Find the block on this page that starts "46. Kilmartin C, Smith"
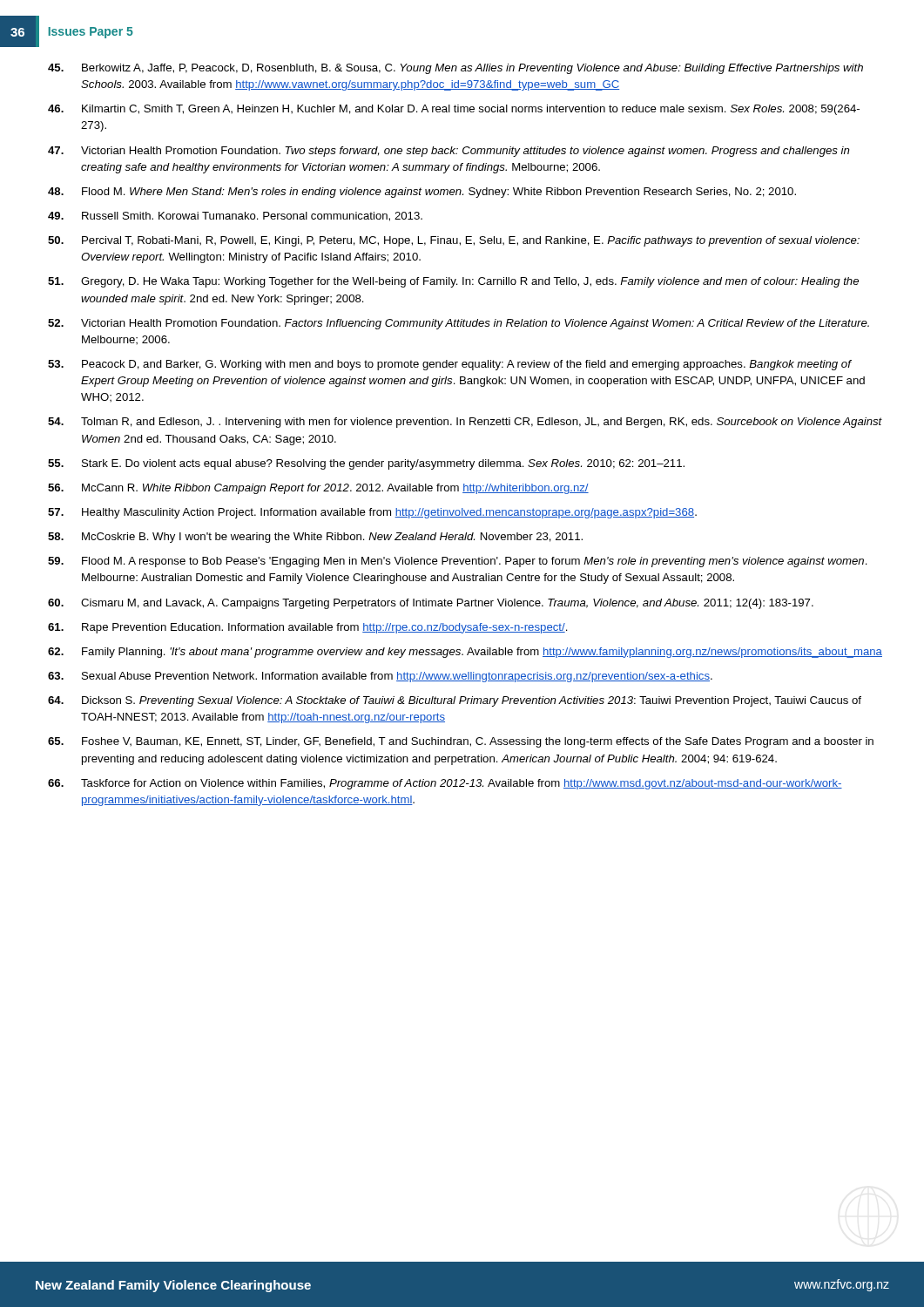 click(x=465, y=117)
